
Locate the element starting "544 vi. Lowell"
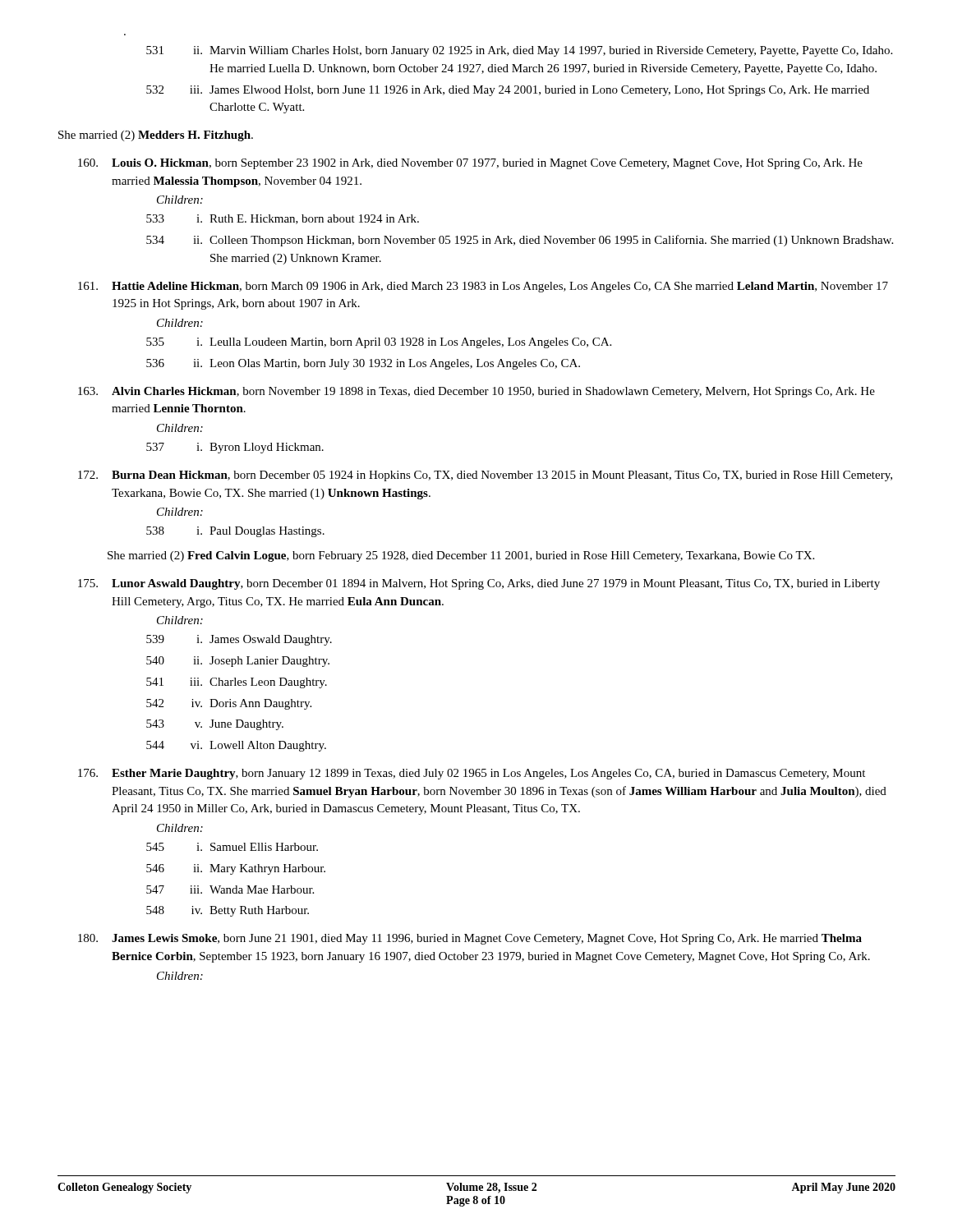coord(236,746)
